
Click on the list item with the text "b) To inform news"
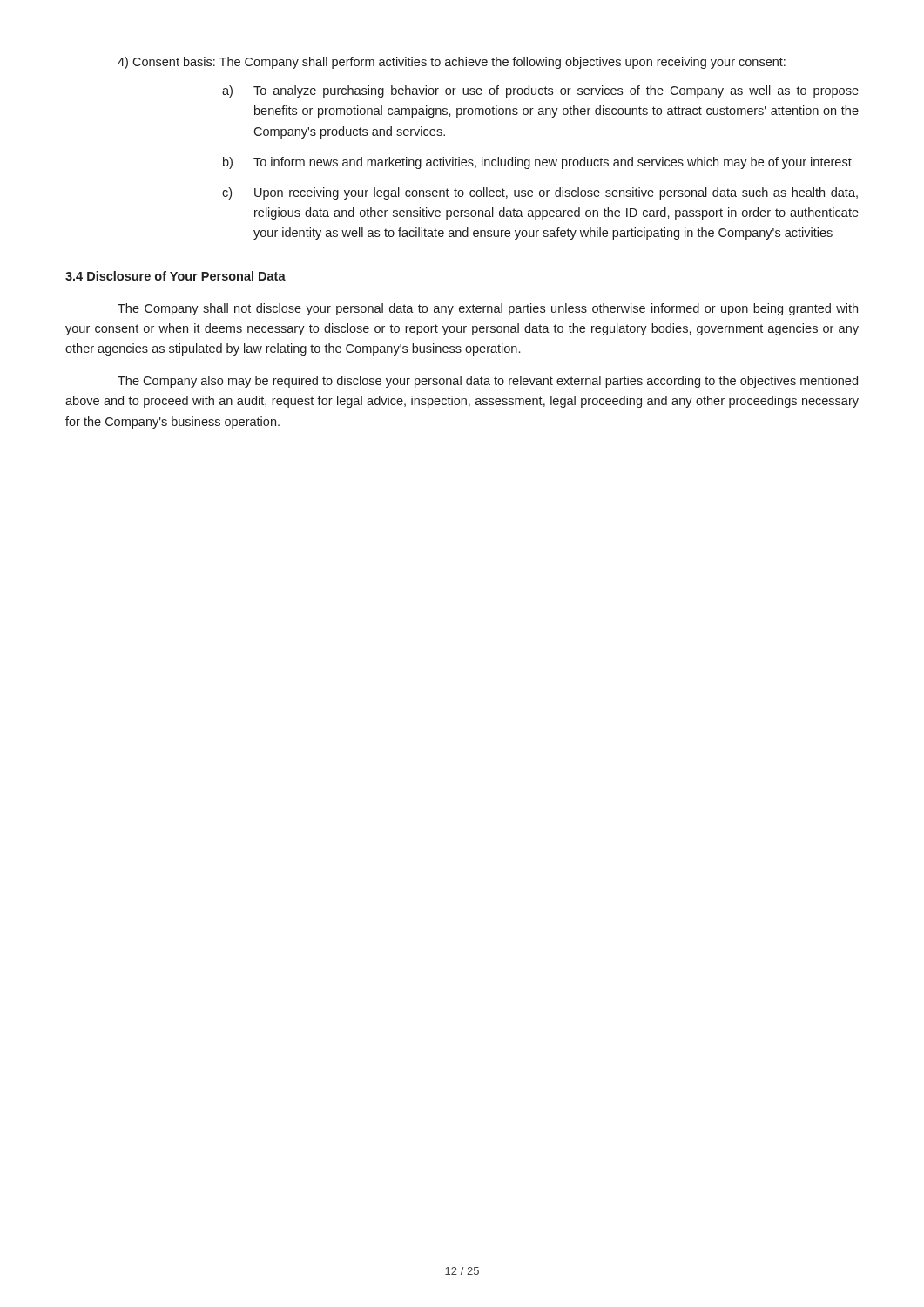pyautogui.click(x=540, y=162)
